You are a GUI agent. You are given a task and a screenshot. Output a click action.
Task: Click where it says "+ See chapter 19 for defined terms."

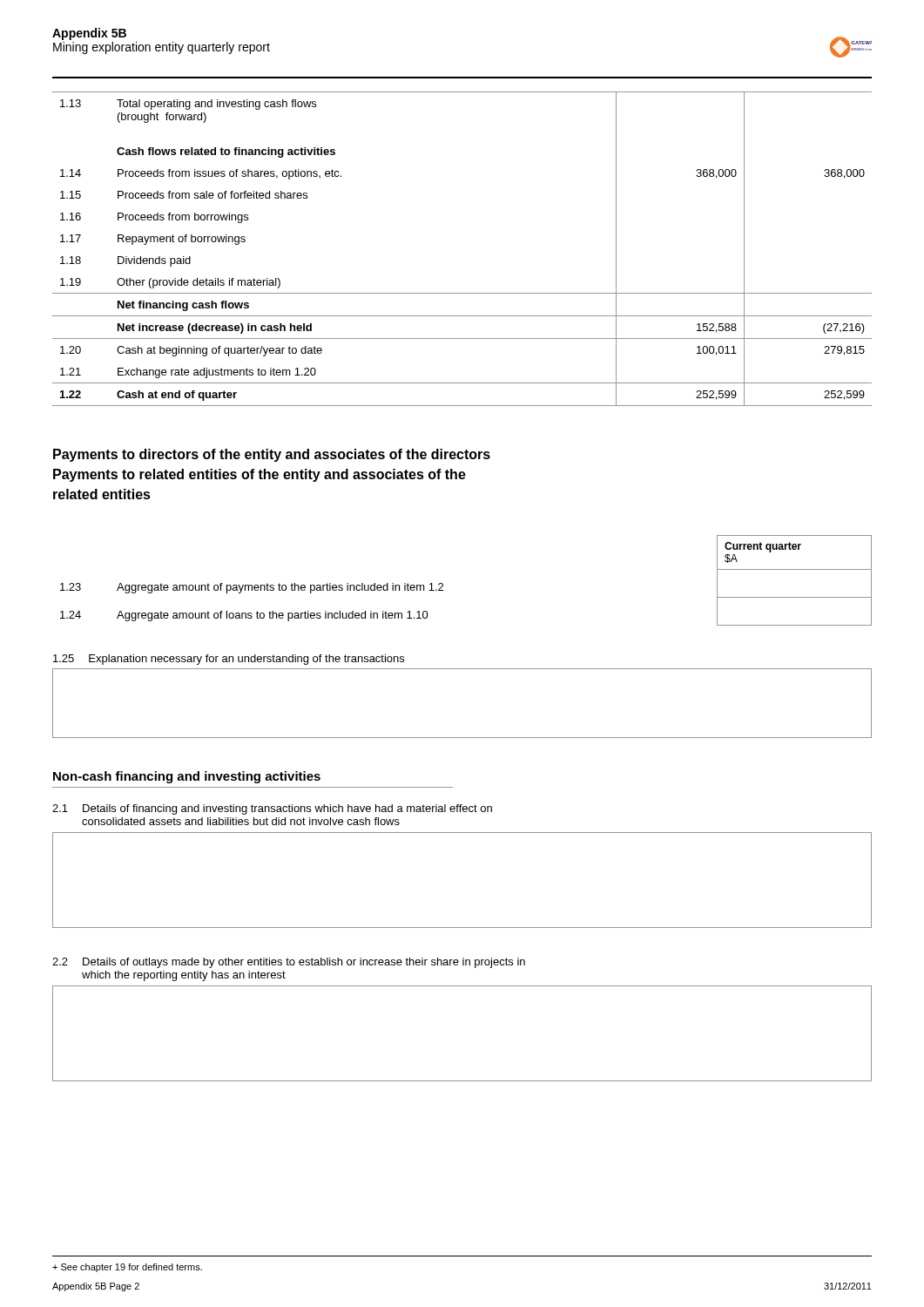coord(128,1267)
